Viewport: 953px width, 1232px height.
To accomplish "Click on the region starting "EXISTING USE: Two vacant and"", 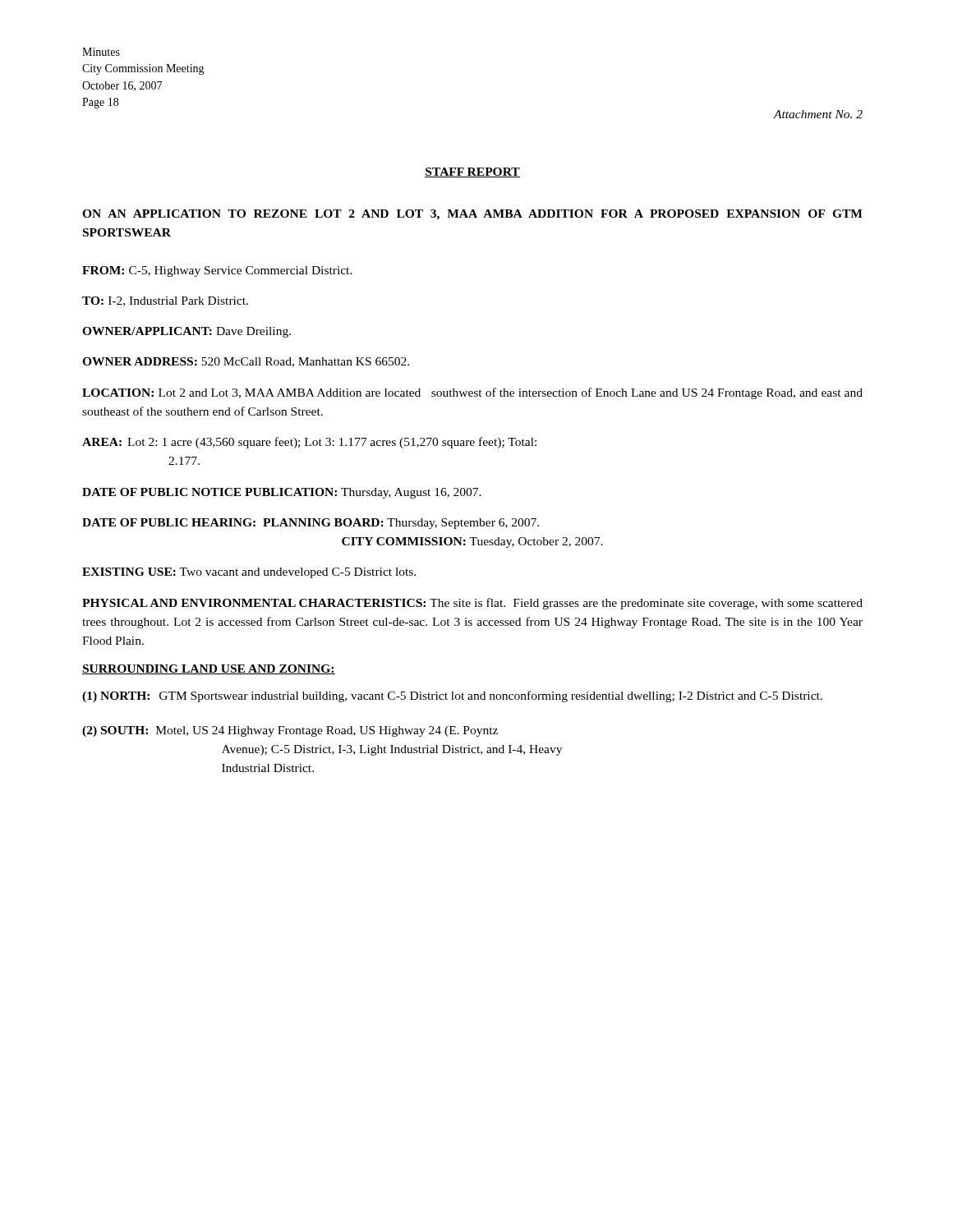I will point(249,571).
